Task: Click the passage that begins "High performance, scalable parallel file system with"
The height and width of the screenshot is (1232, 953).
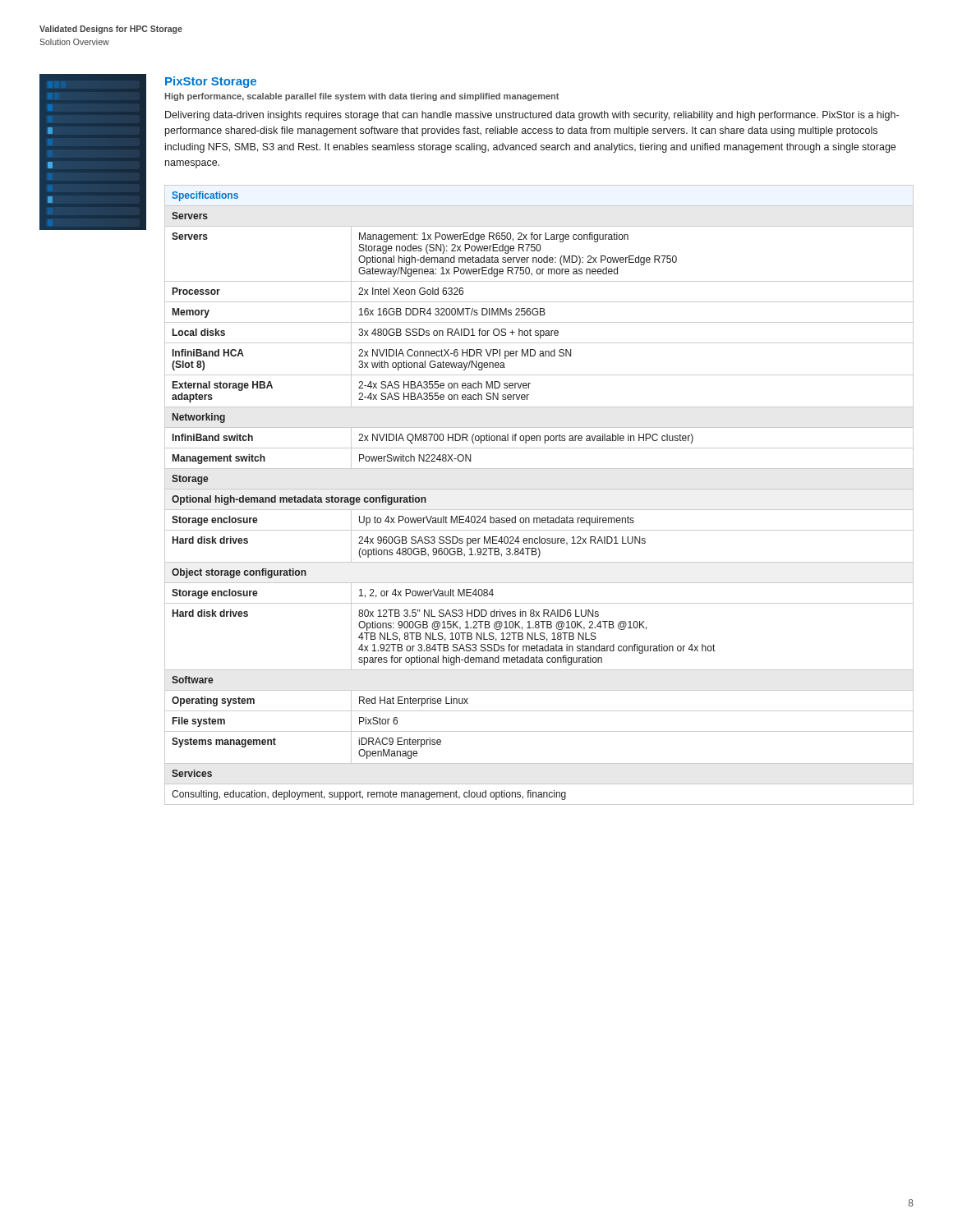Action: [x=362, y=96]
